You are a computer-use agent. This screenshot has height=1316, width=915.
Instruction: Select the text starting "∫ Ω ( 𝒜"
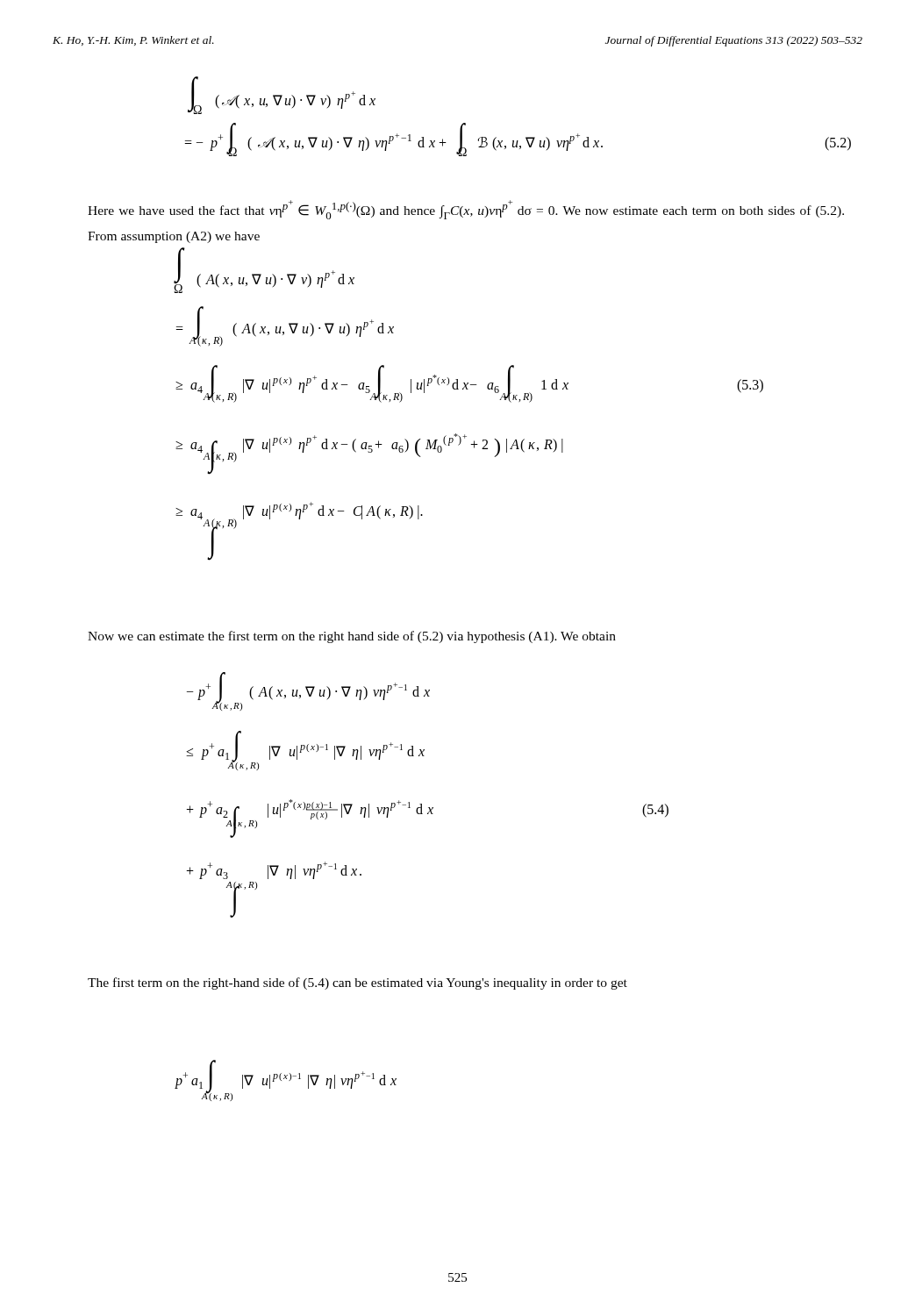(x=493, y=117)
